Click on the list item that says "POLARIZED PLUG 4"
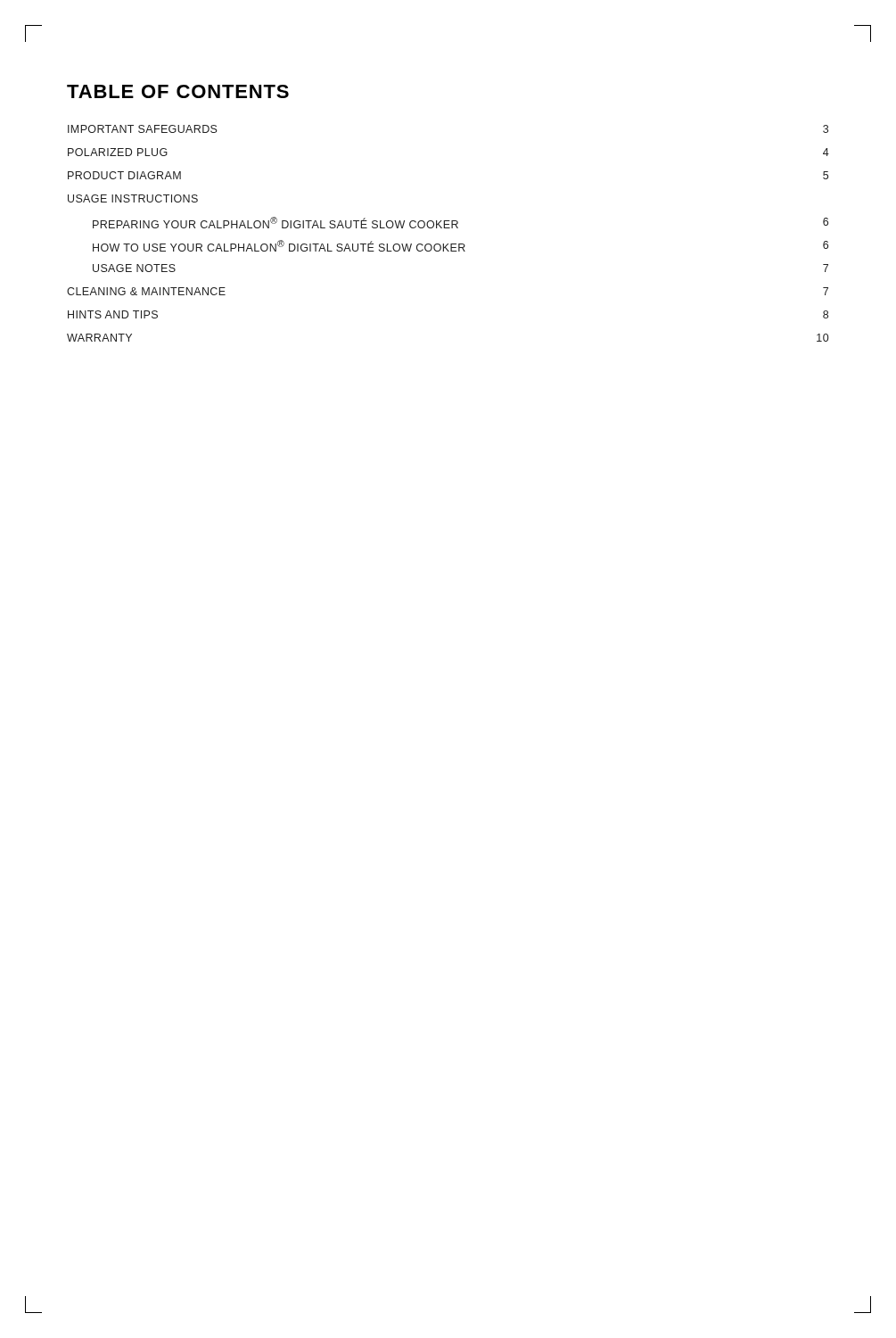 point(121,152)
